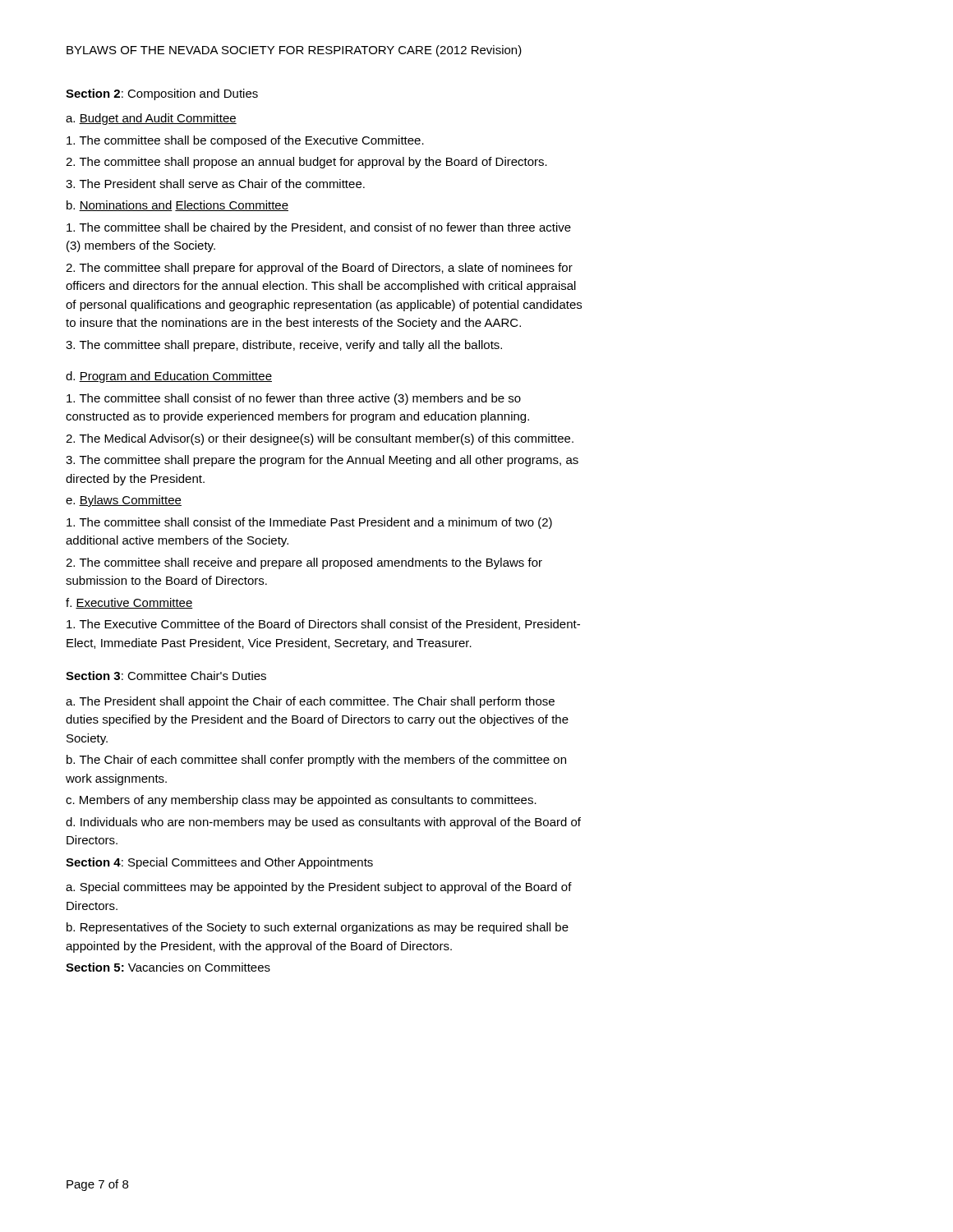This screenshot has height=1232, width=953.
Task: Click on the section header that reads "Section 2: Composition and Duties"
Action: 162,93
